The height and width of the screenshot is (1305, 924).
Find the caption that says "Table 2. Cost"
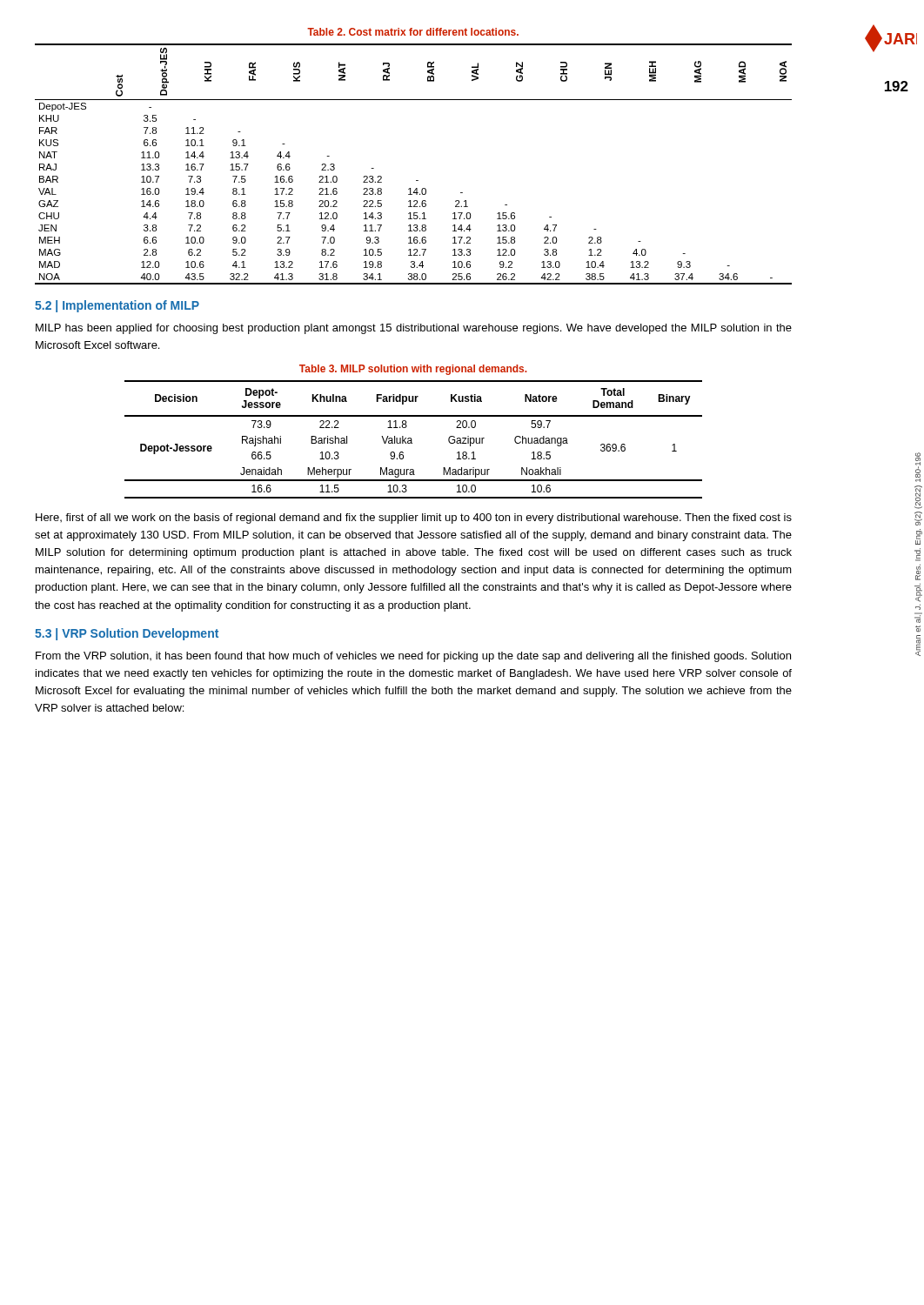(x=413, y=32)
